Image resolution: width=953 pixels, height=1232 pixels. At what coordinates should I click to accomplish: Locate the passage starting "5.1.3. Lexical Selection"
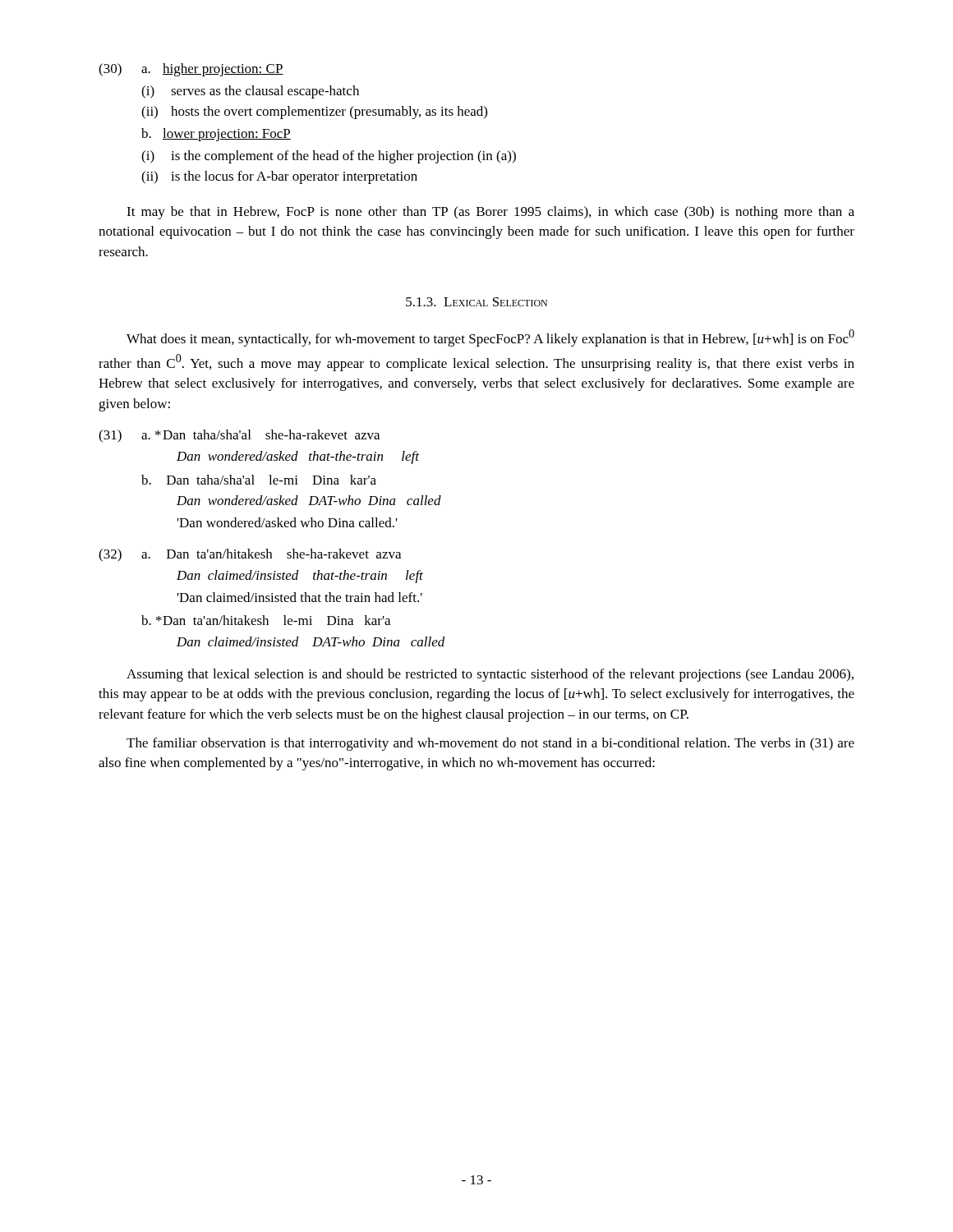pos(476,302)
